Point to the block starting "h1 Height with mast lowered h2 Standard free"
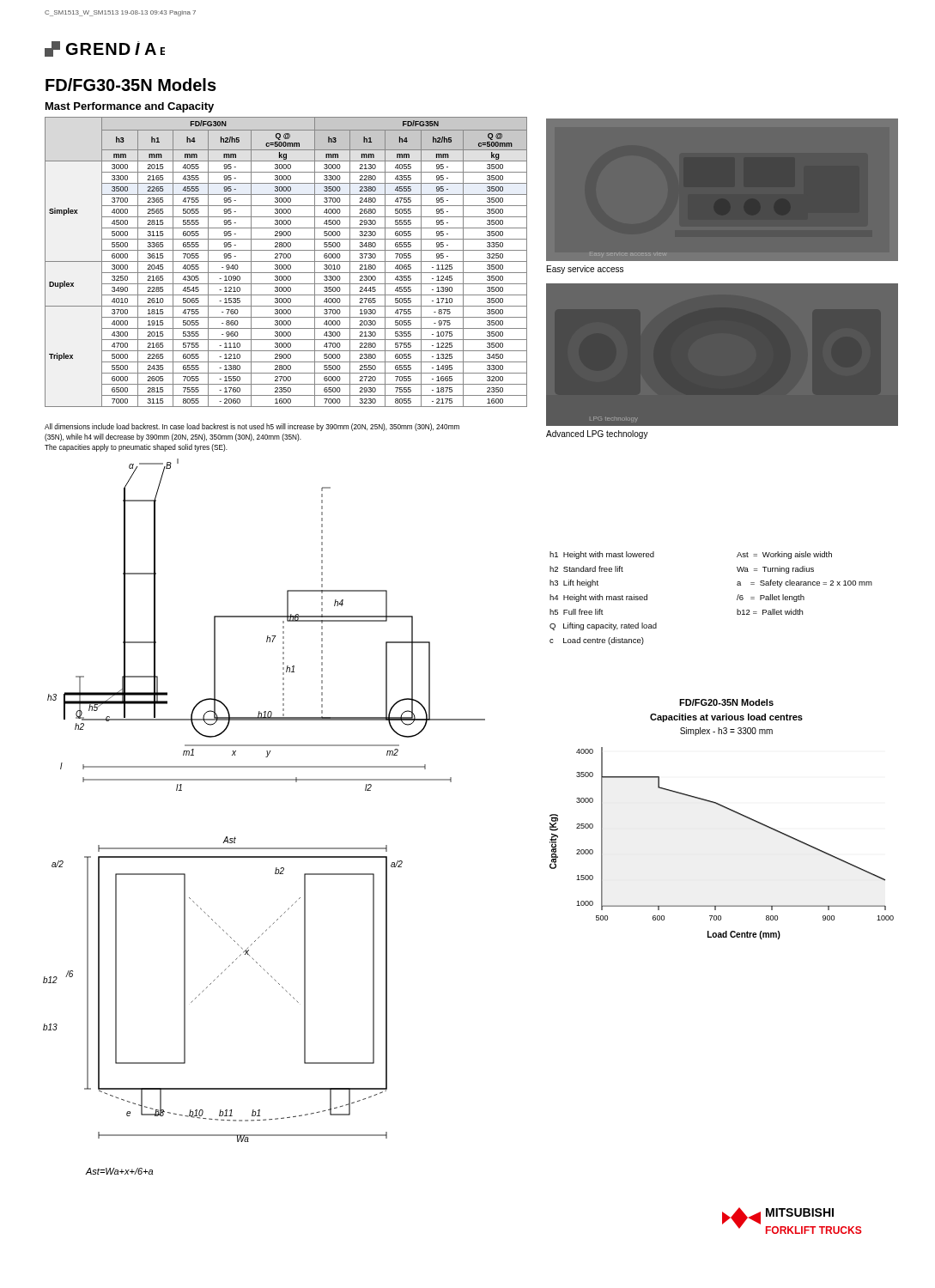The width and height of the screenshot is (935, 1288). coord(603,597)
